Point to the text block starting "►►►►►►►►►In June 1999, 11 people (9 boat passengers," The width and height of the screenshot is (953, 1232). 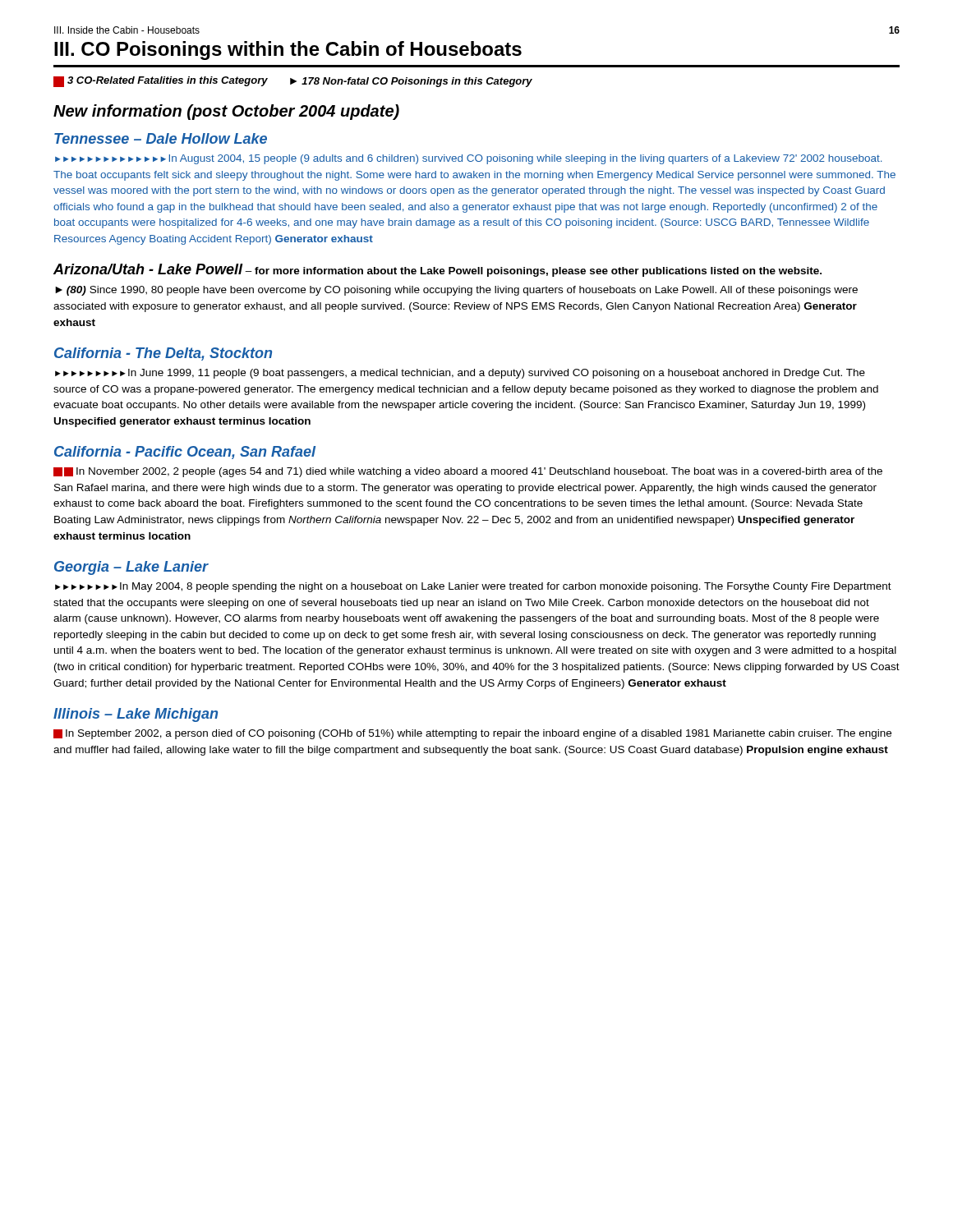click(x=466, y=397)
